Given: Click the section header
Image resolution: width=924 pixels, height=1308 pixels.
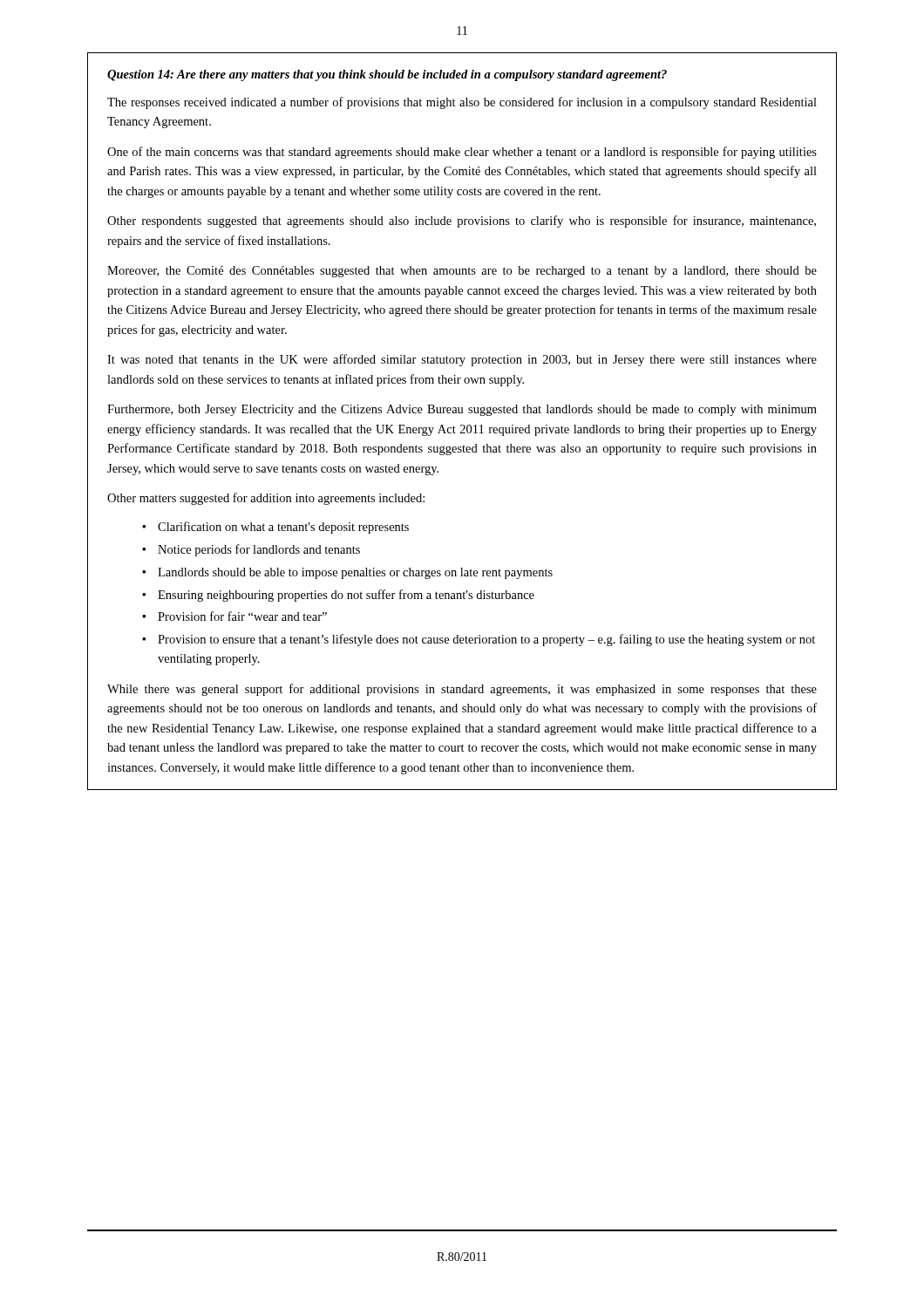Looking at the screenshot, I should click(387, 74).
